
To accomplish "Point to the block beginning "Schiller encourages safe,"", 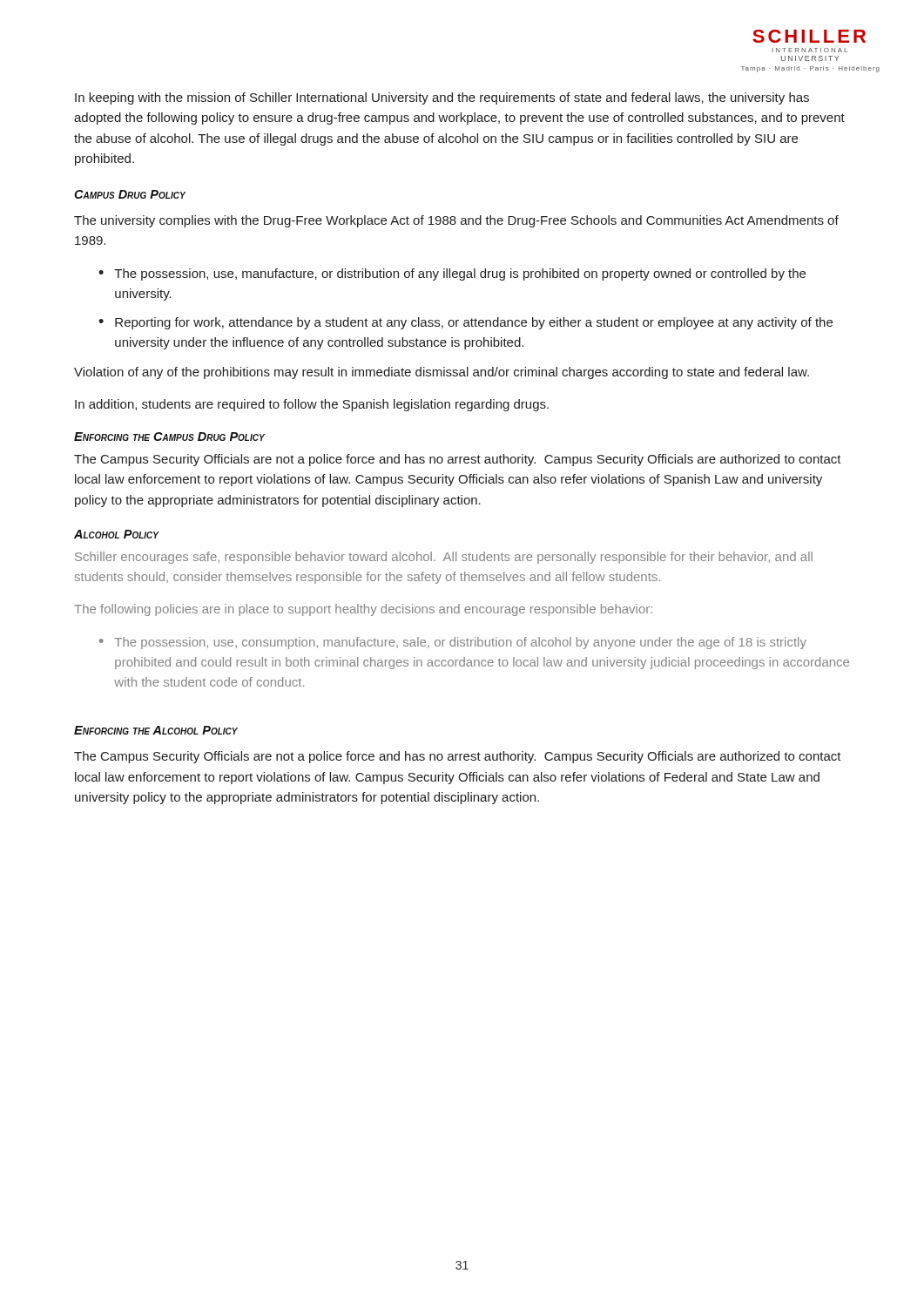I will pos(444,566).
